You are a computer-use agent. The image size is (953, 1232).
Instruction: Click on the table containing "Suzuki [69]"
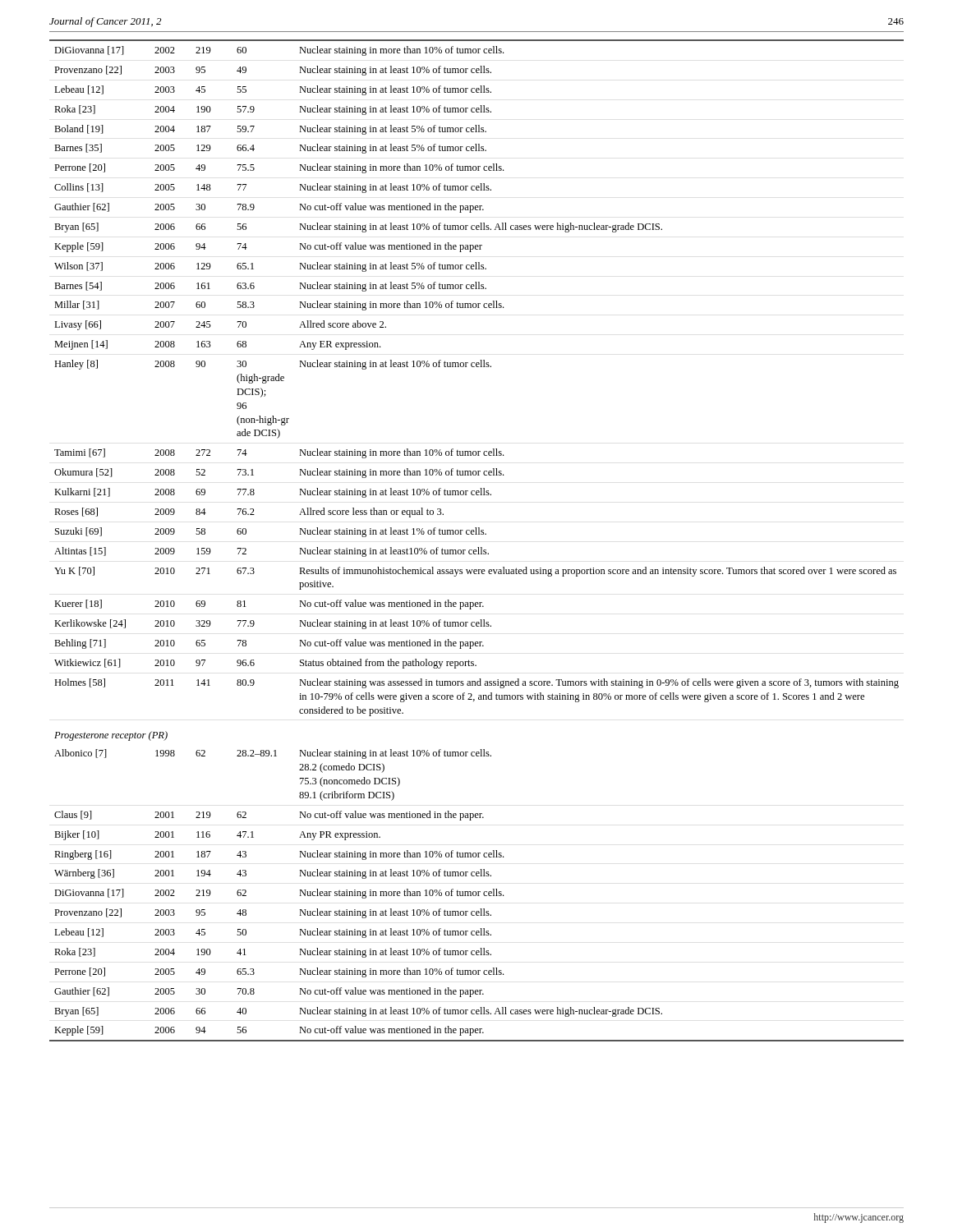(476, 618)
